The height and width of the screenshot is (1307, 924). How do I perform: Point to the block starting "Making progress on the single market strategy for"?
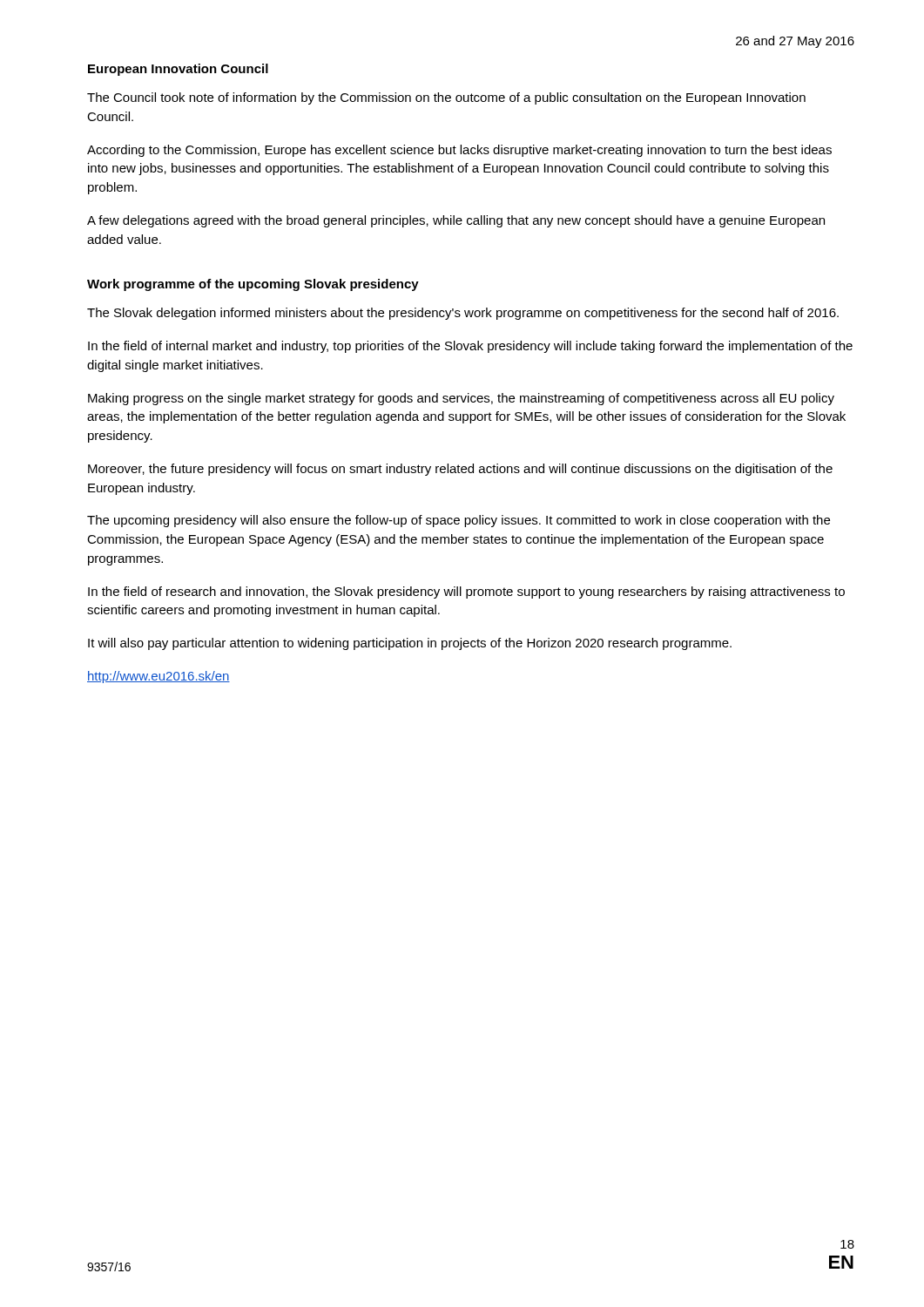click(x=467, y=416)
